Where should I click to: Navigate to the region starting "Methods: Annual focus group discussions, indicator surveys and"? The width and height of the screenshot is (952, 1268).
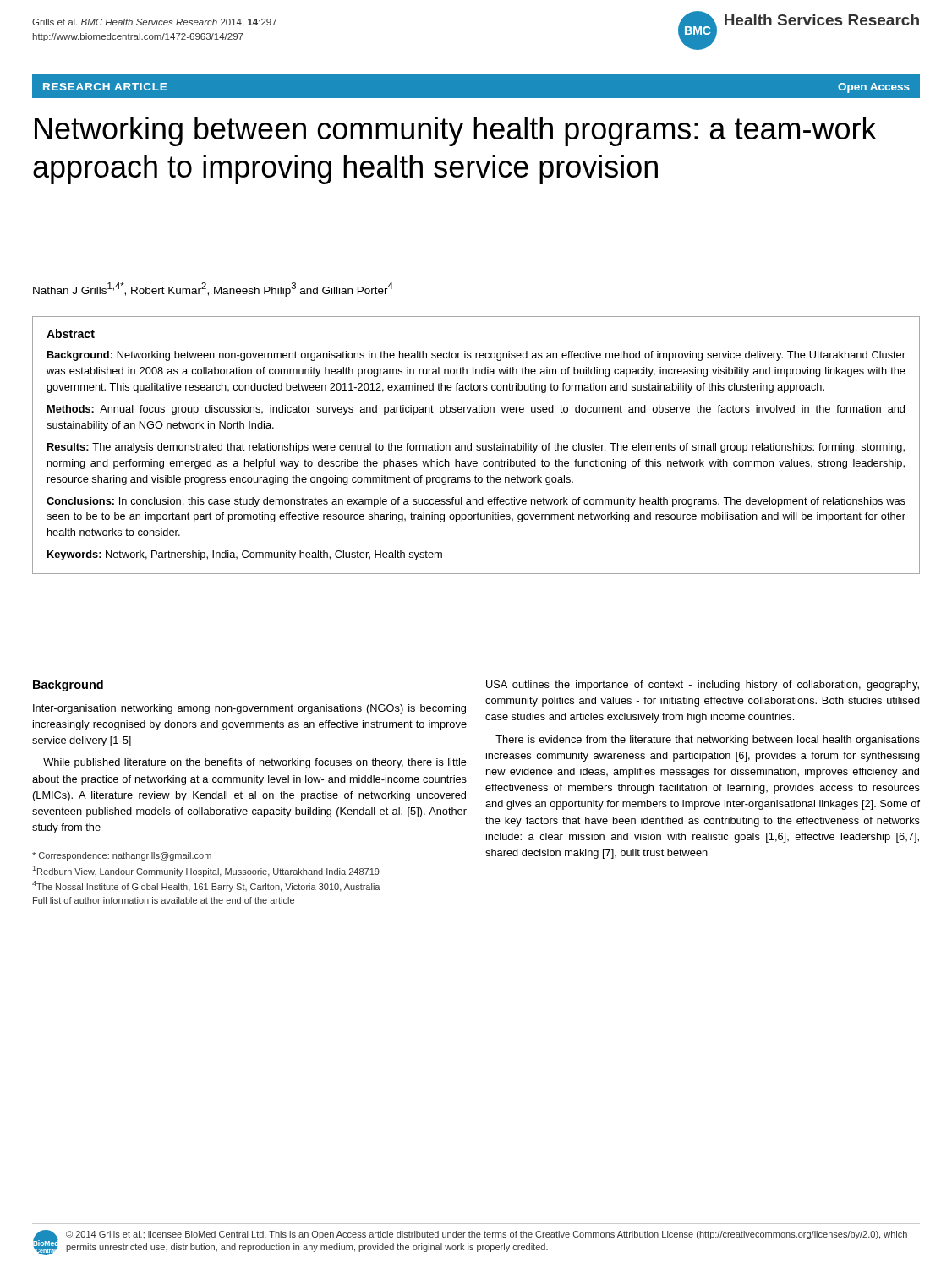tap(476, 417)
